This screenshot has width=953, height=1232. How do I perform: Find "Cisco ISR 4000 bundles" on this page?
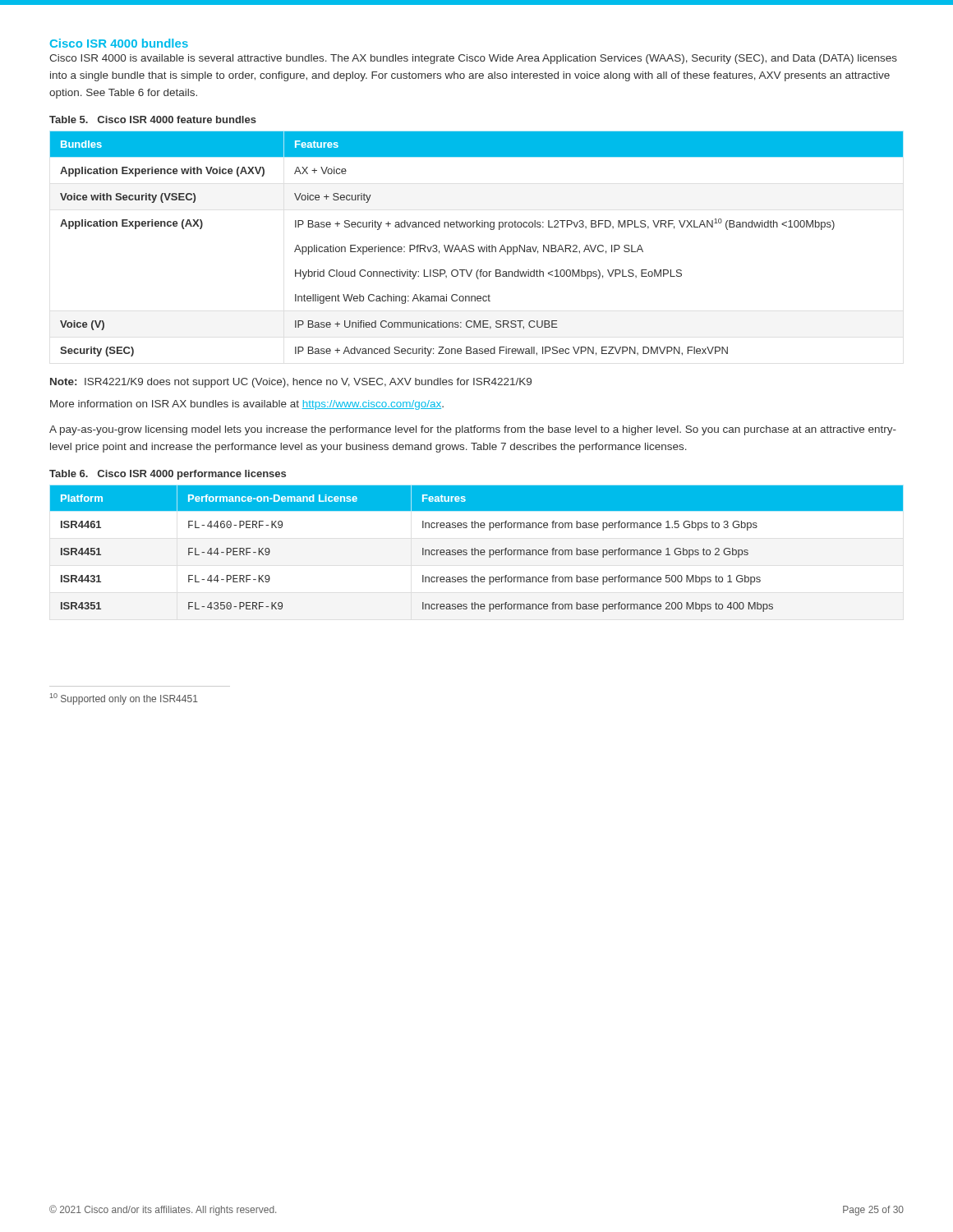tap(119, 43)
